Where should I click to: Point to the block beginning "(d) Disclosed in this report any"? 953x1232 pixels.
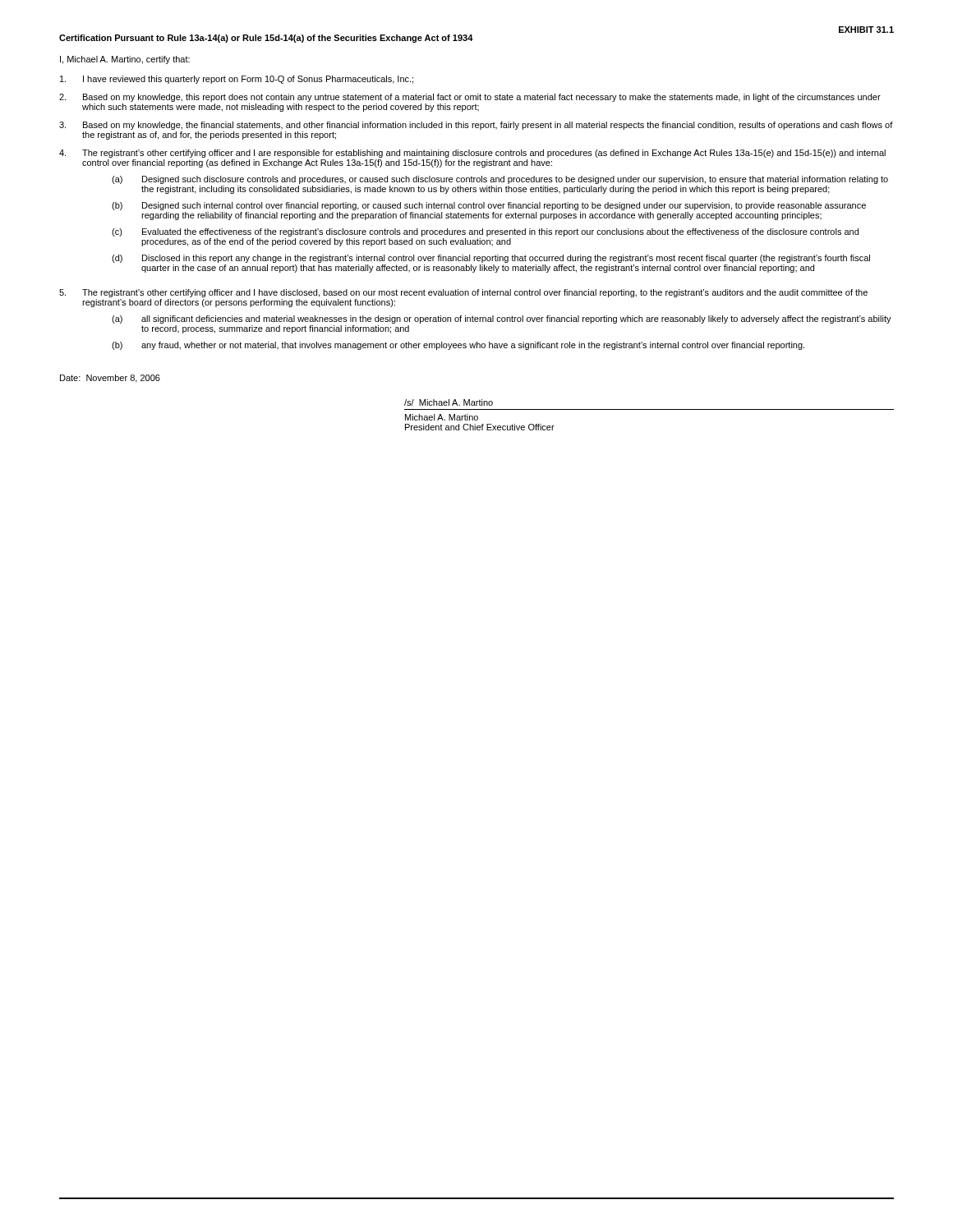503,263
